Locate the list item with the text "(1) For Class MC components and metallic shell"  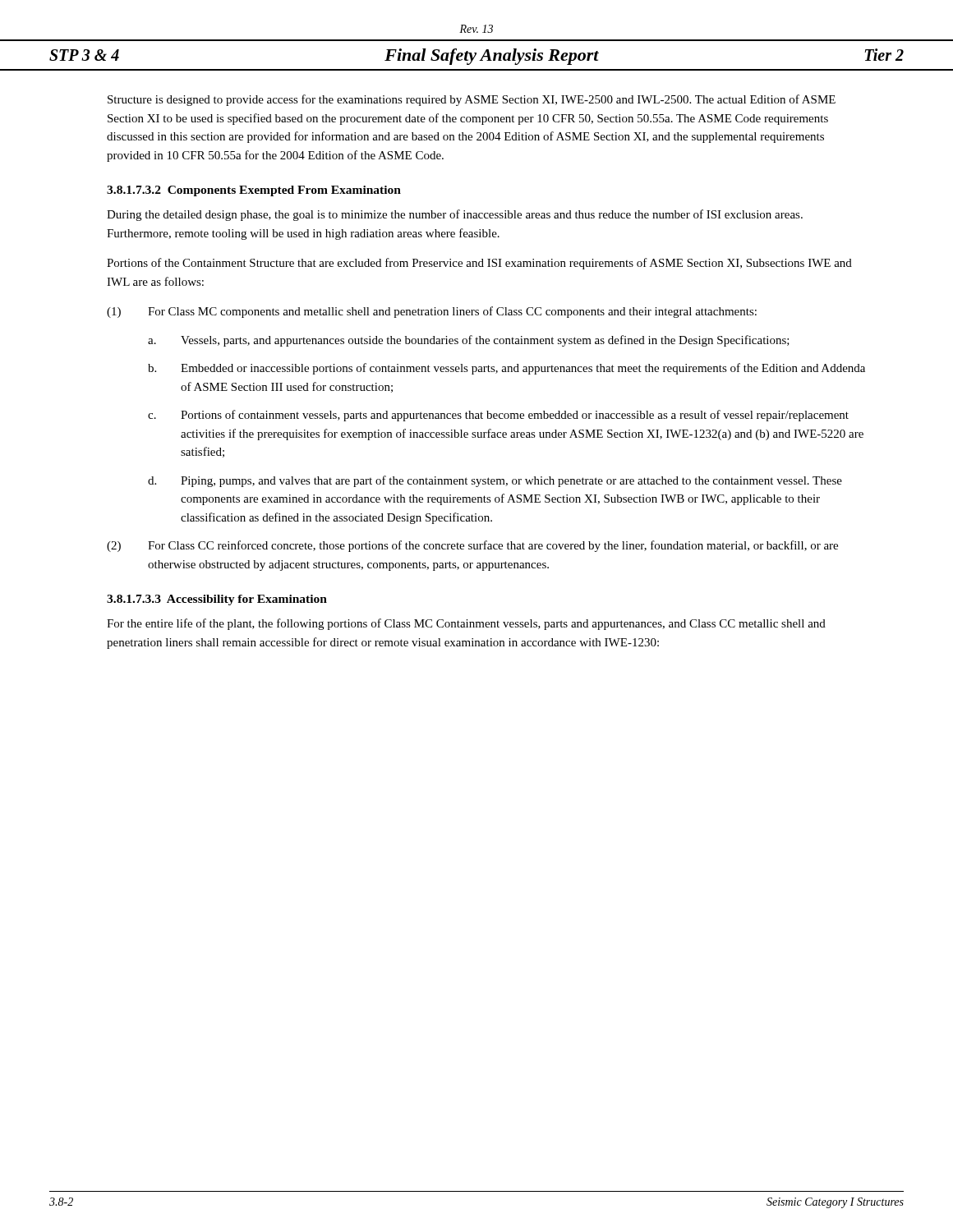(432, 311)
